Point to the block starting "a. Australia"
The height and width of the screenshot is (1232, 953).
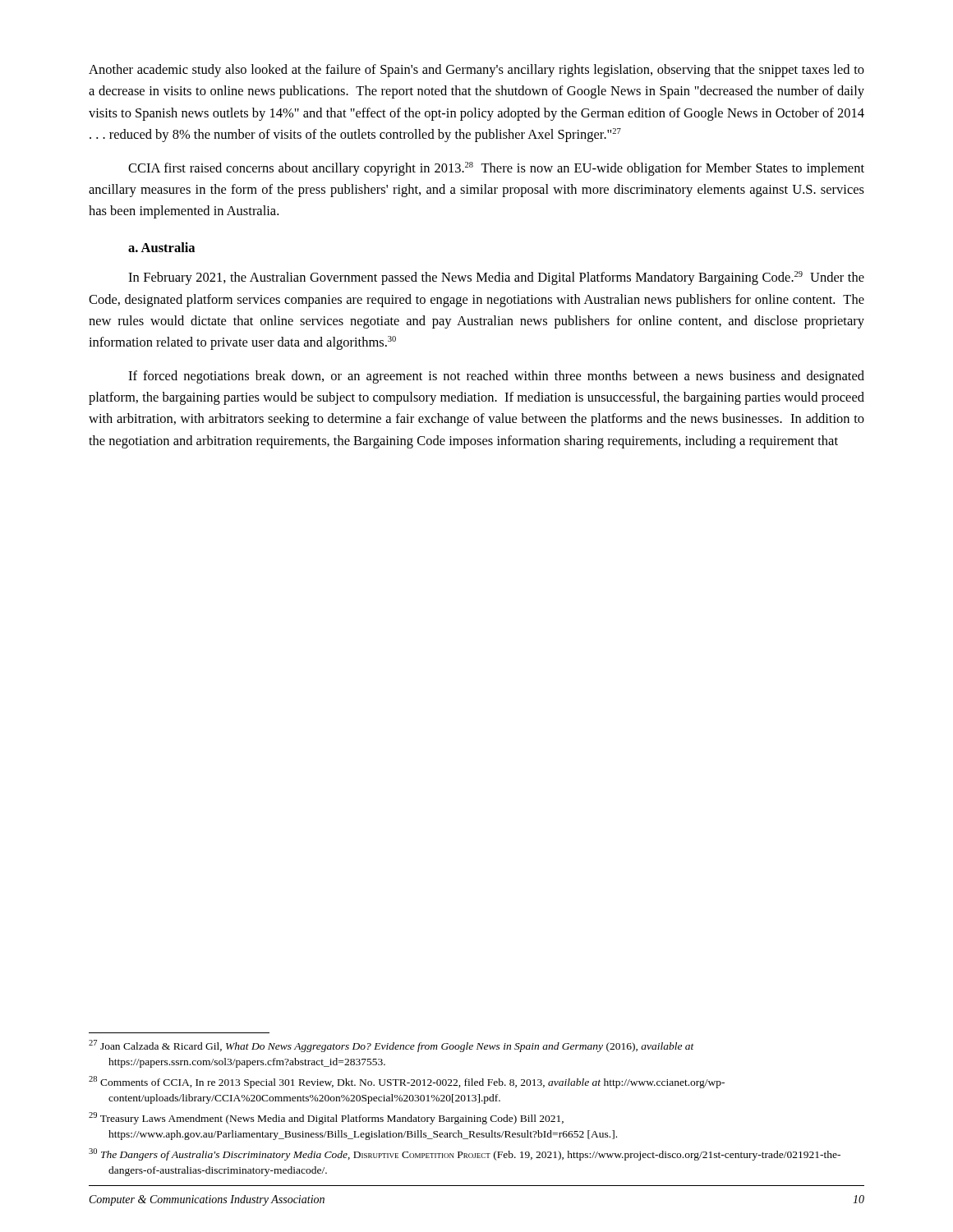162,247
